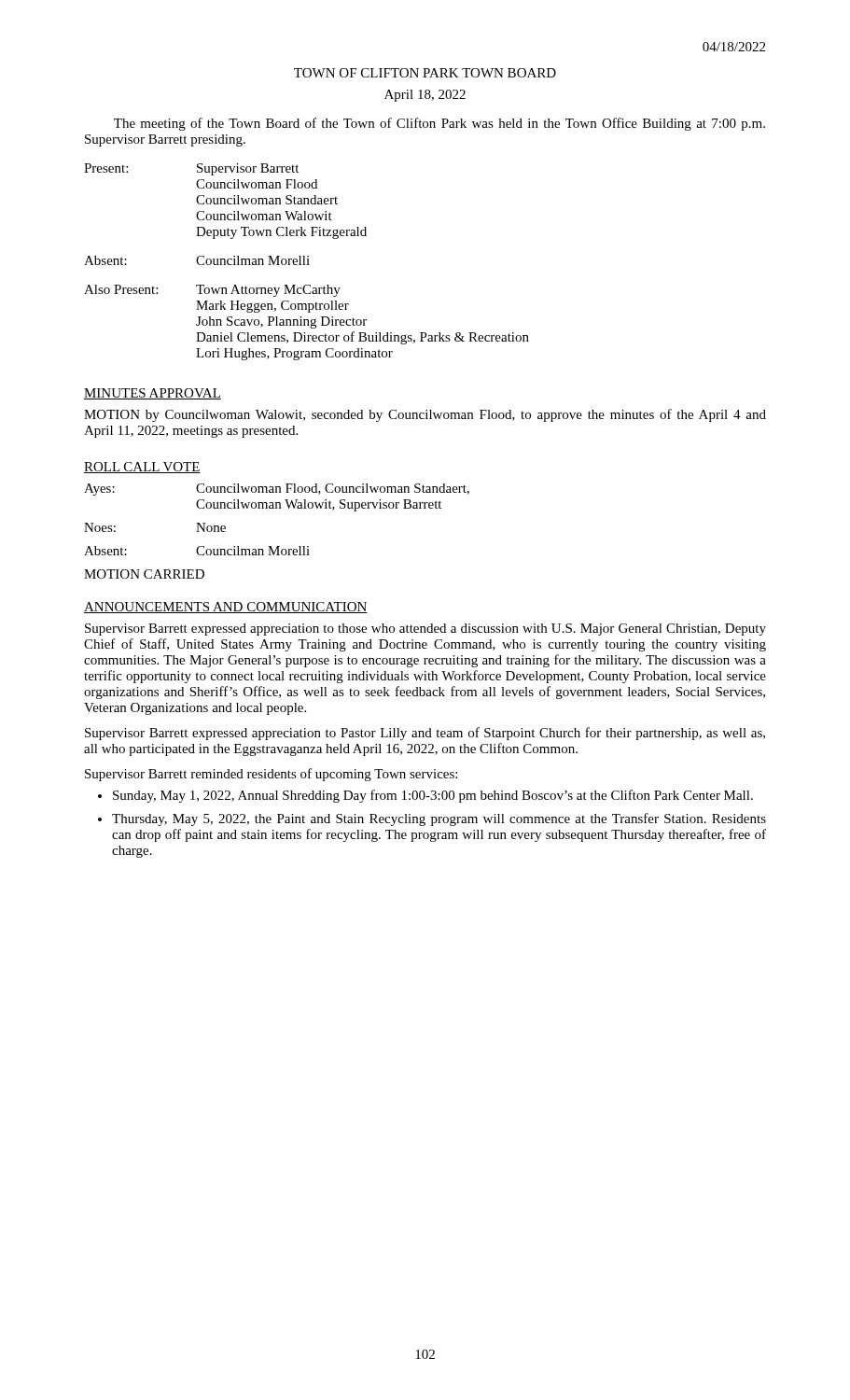Click on the text block starting "Ayes: Councilwoman Flood,"
This screenshot has width=850, height=1400.
tap(425, 497)
